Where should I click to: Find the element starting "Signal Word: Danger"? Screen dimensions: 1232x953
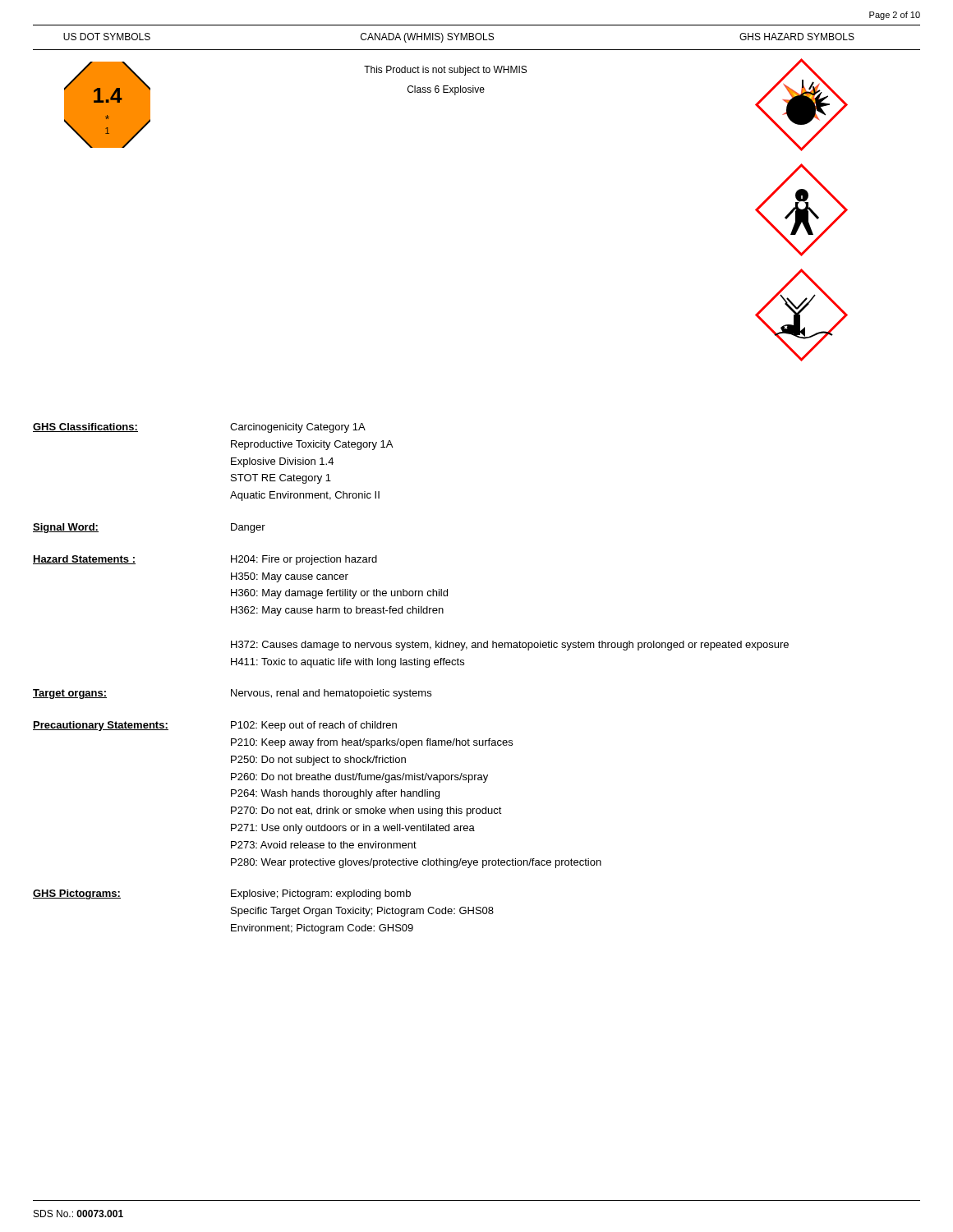tap(64, 528)
